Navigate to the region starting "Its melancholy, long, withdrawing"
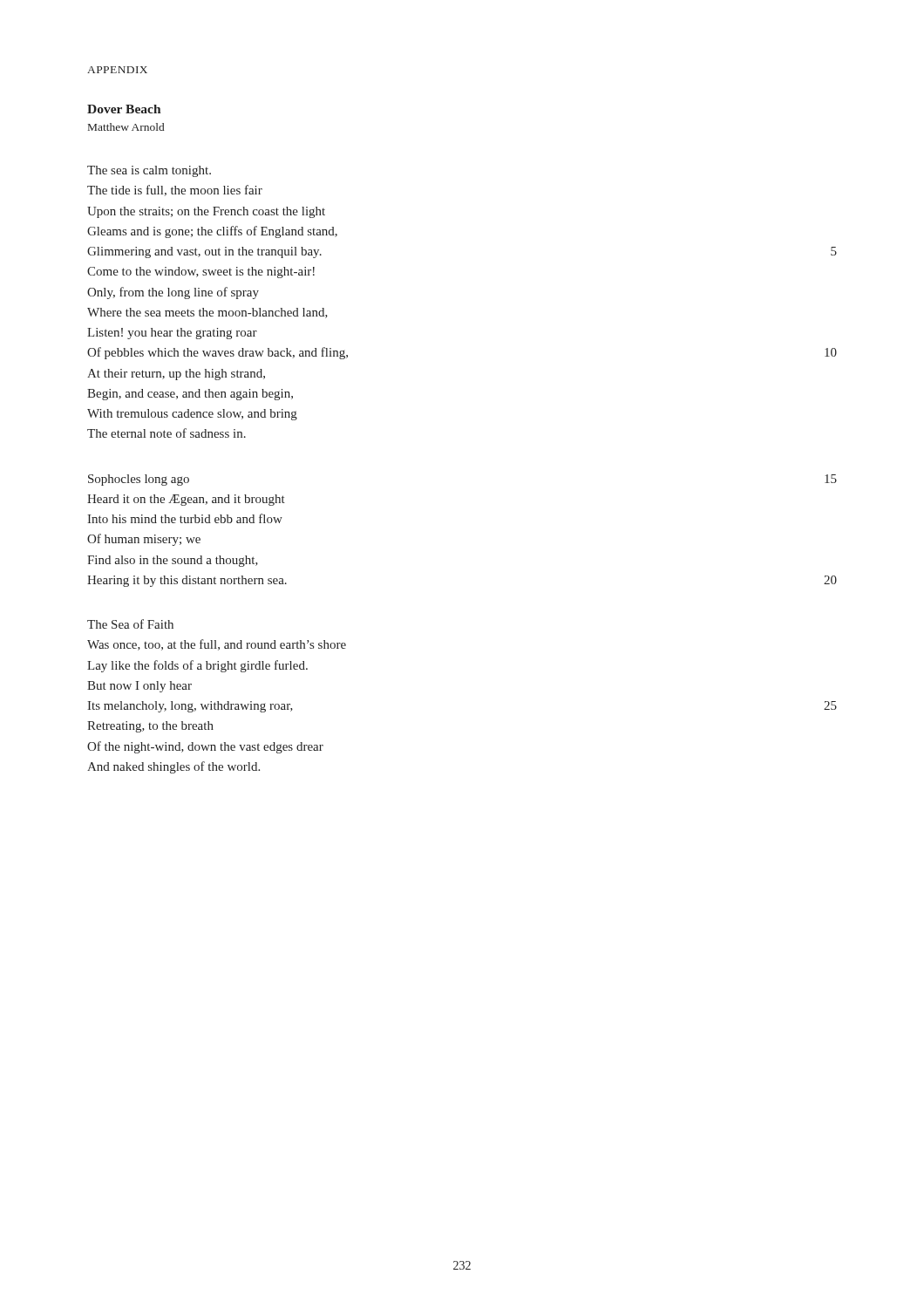The height and width of the screenshot is (1308, 924). pos(191,707)
